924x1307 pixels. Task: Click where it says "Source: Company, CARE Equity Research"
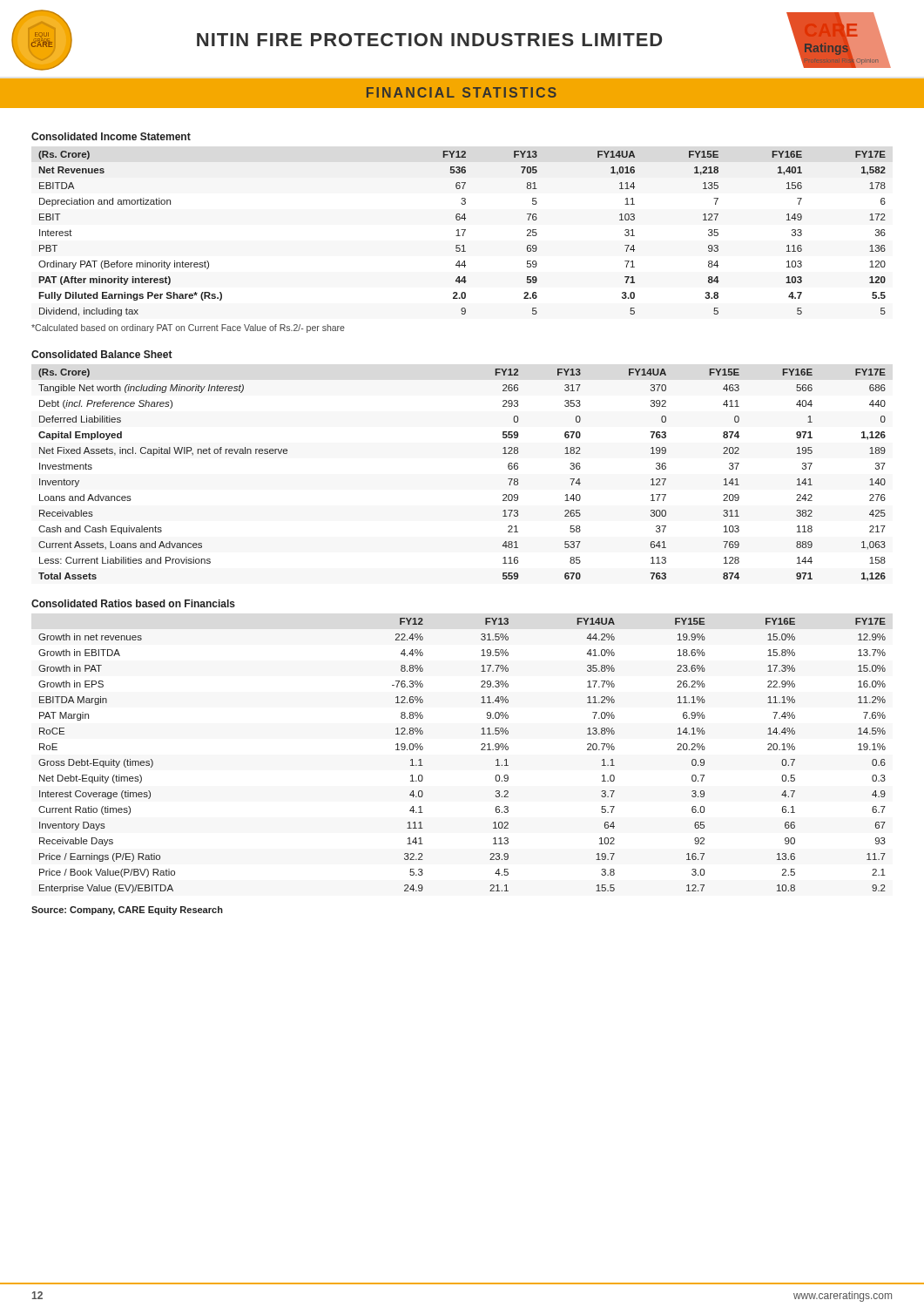[127, 910]
